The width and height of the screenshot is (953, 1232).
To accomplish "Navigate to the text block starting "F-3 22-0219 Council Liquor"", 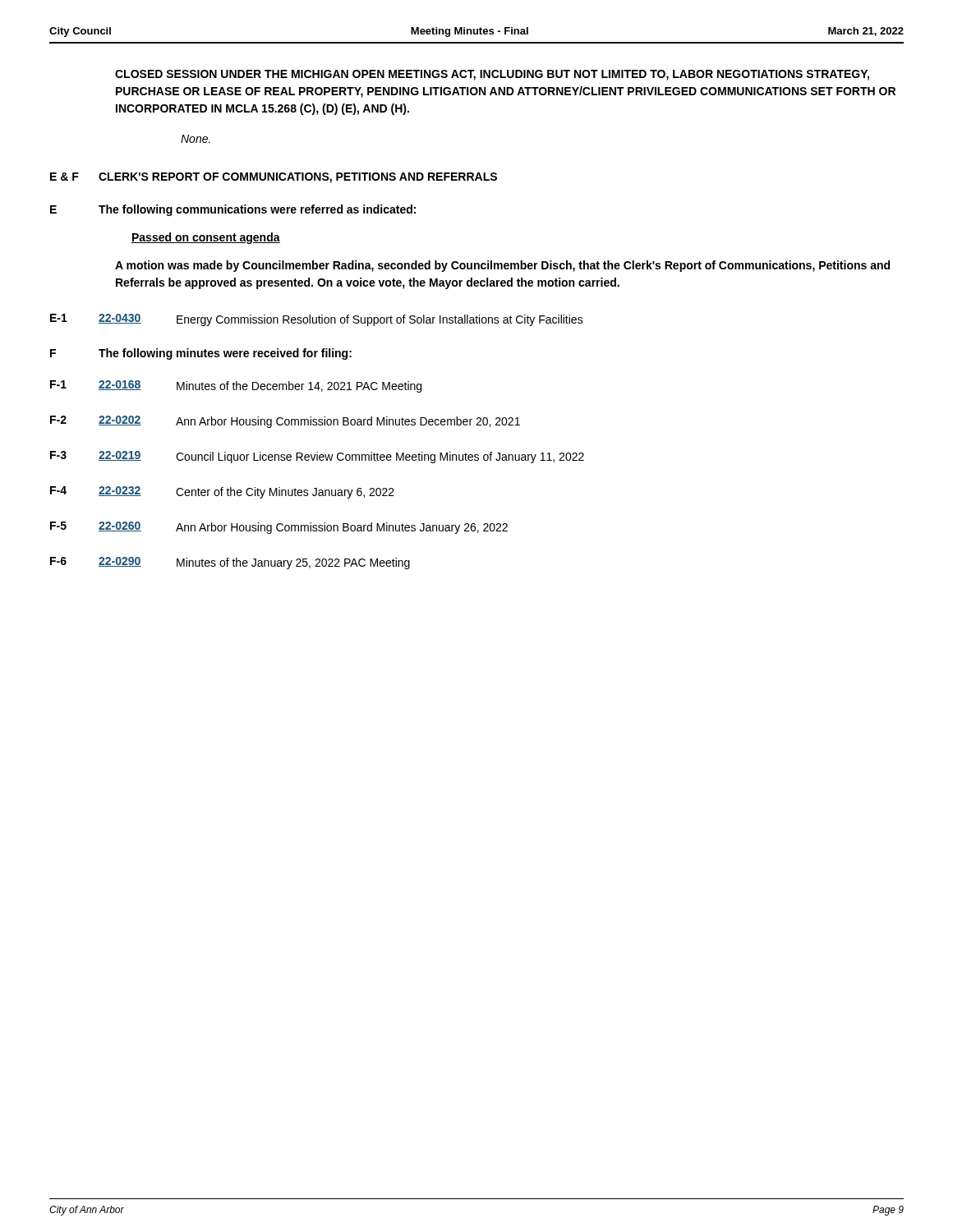I will [317, 457].
